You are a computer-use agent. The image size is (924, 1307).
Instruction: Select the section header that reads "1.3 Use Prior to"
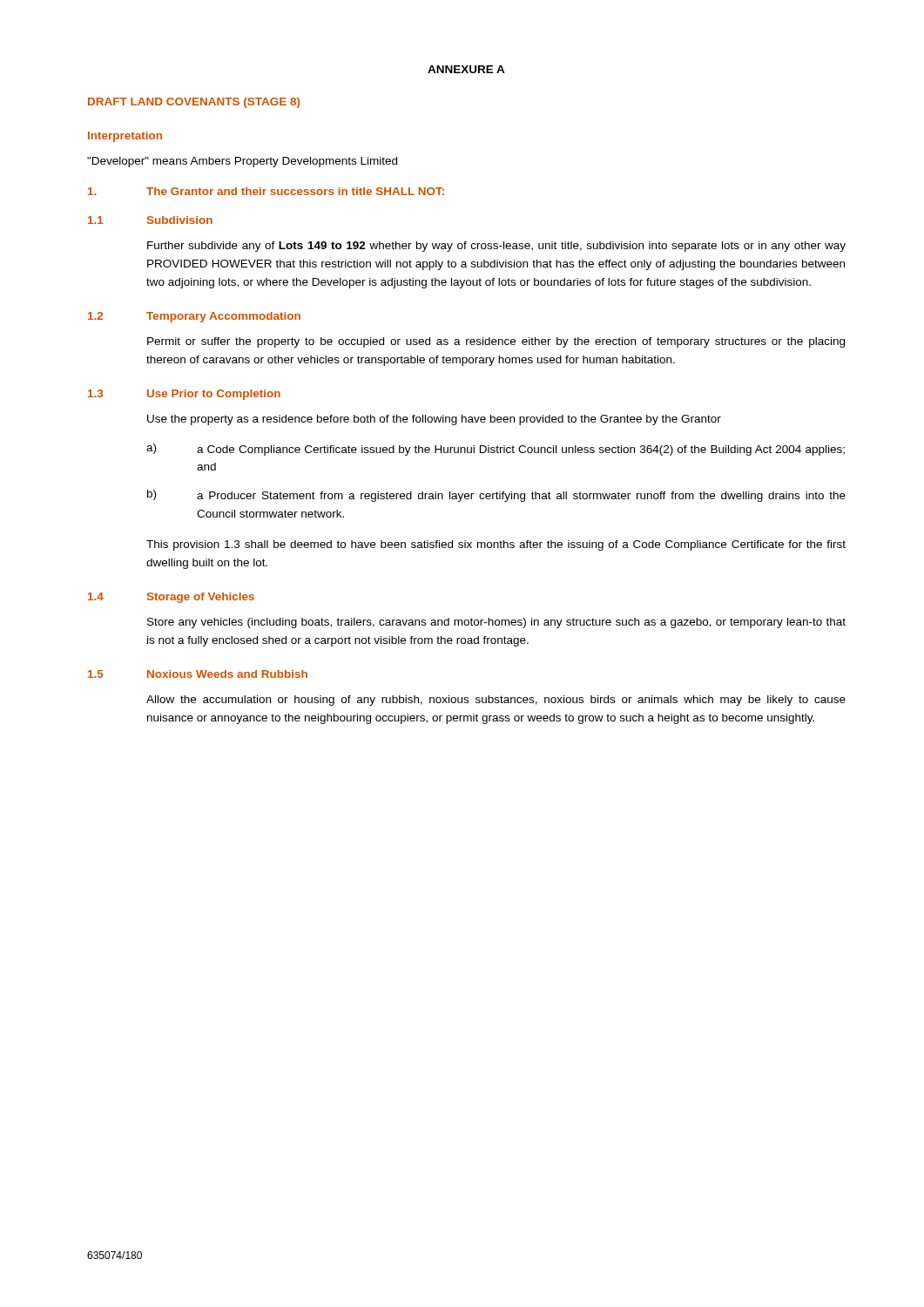tap(184, 395)
